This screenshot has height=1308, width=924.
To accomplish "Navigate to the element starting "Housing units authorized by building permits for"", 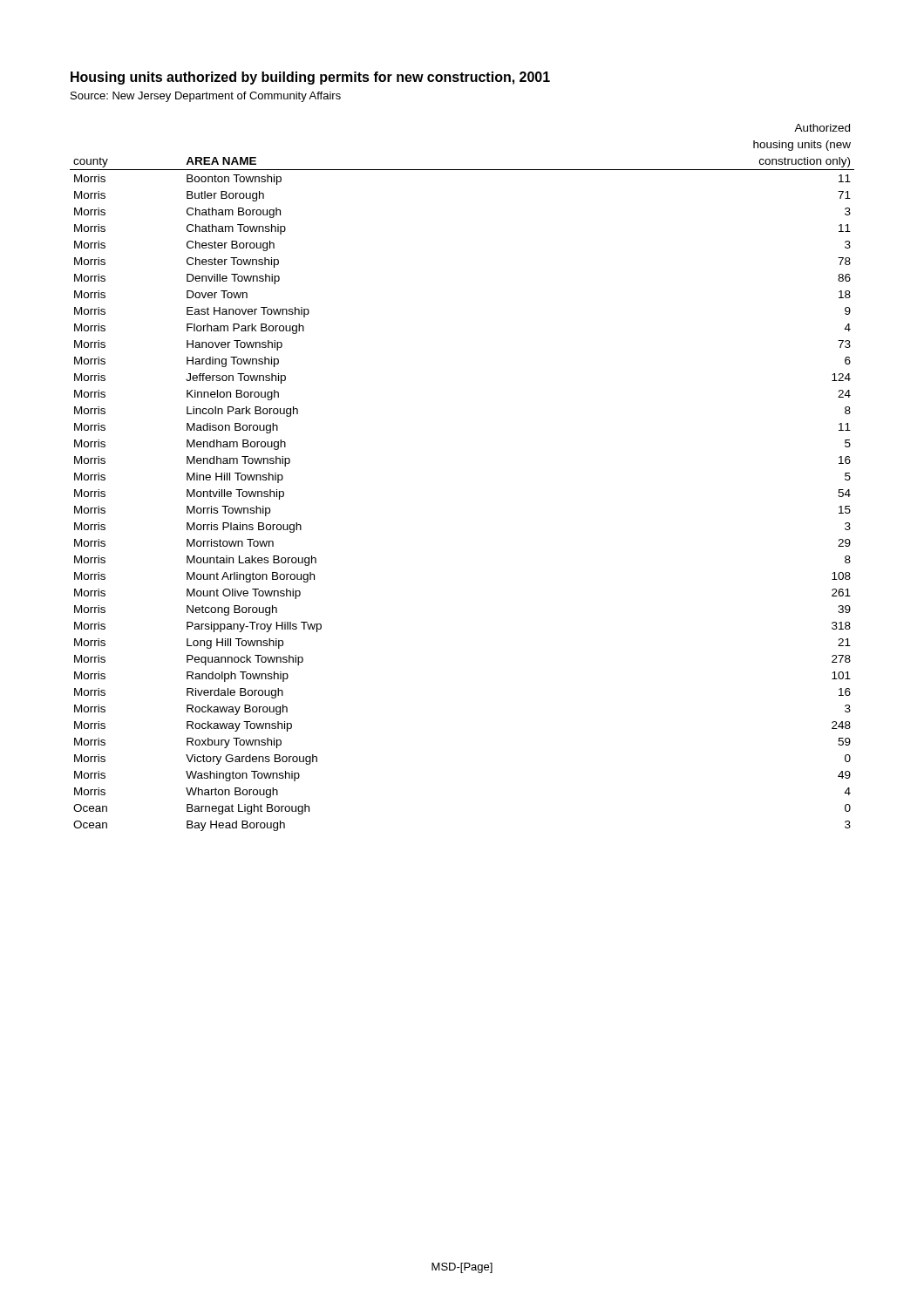I will pos(310,77).
